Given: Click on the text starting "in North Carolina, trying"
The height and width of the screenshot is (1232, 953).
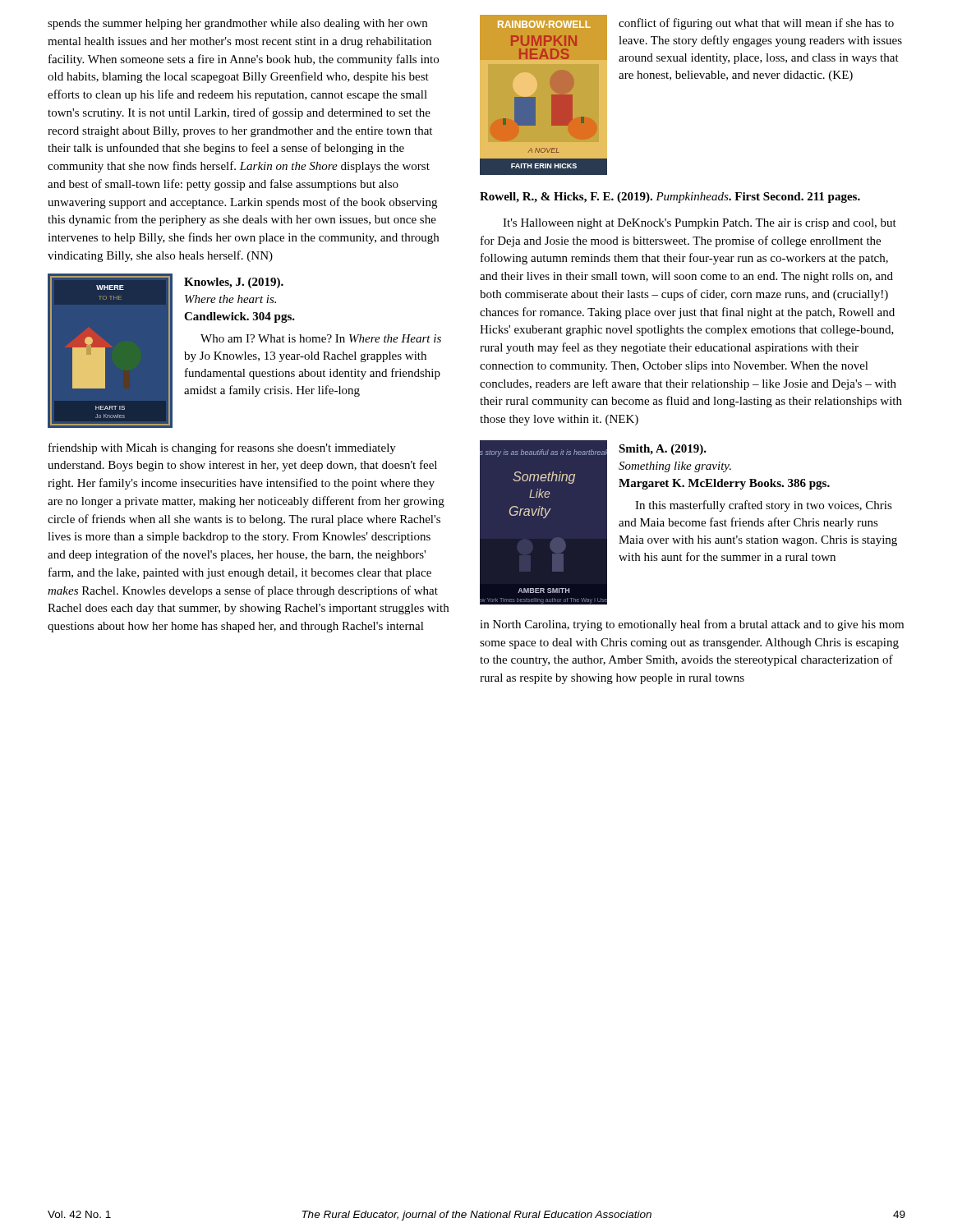Looking at the screenshot, I should 693,651.
